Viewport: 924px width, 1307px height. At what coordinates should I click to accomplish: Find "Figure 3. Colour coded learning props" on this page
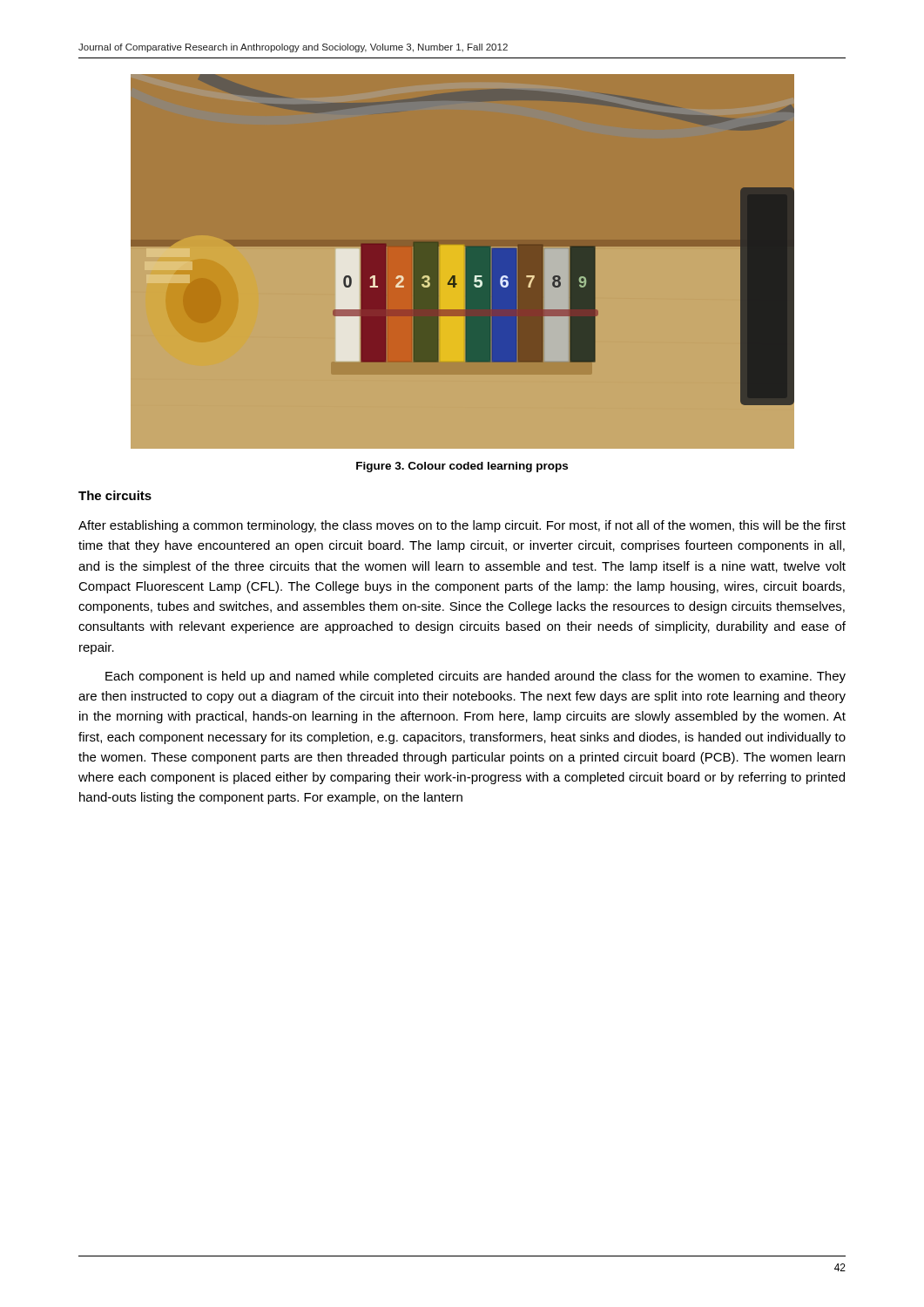pos(462,466)
